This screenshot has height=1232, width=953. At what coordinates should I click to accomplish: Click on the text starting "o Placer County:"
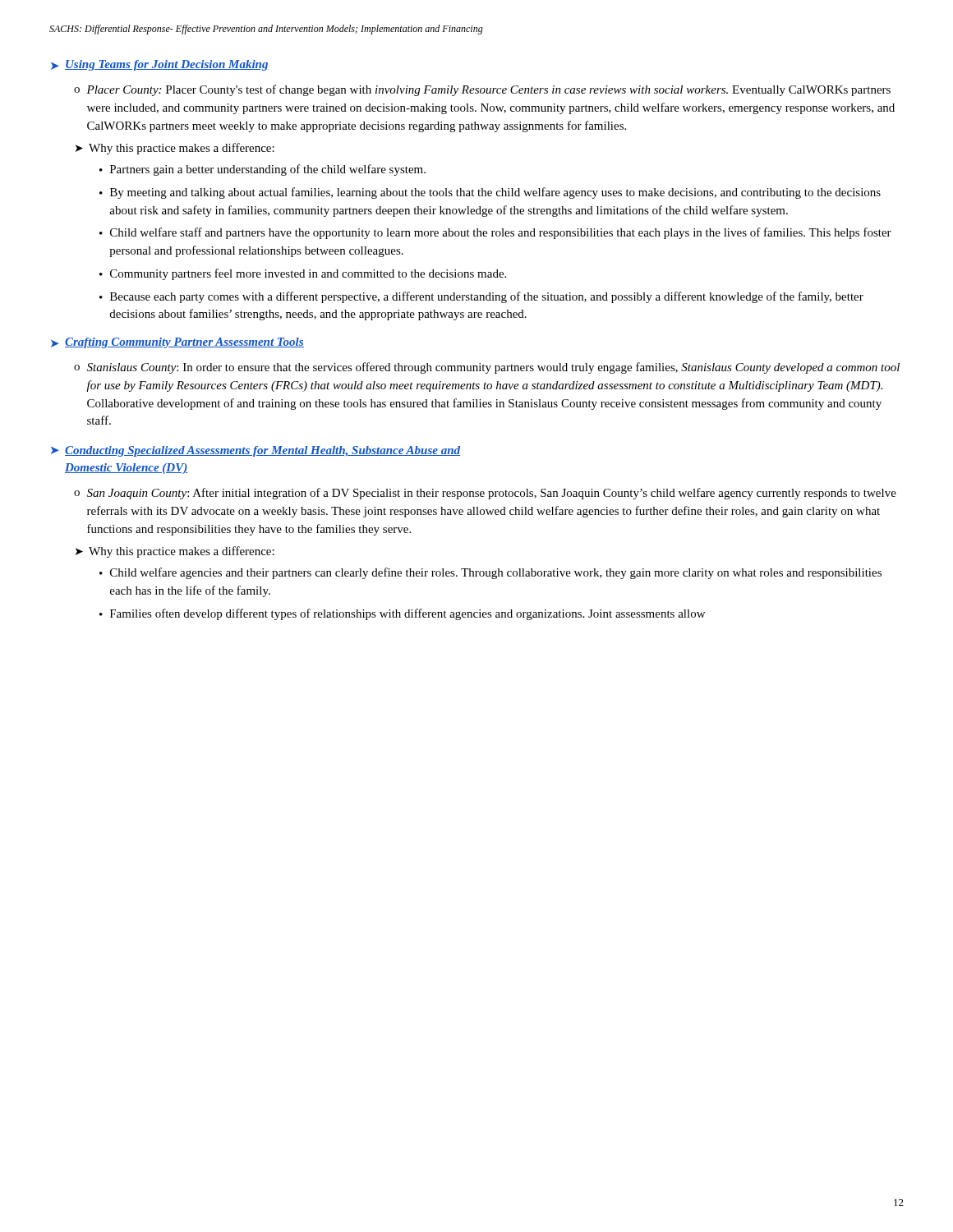(476, 108)
